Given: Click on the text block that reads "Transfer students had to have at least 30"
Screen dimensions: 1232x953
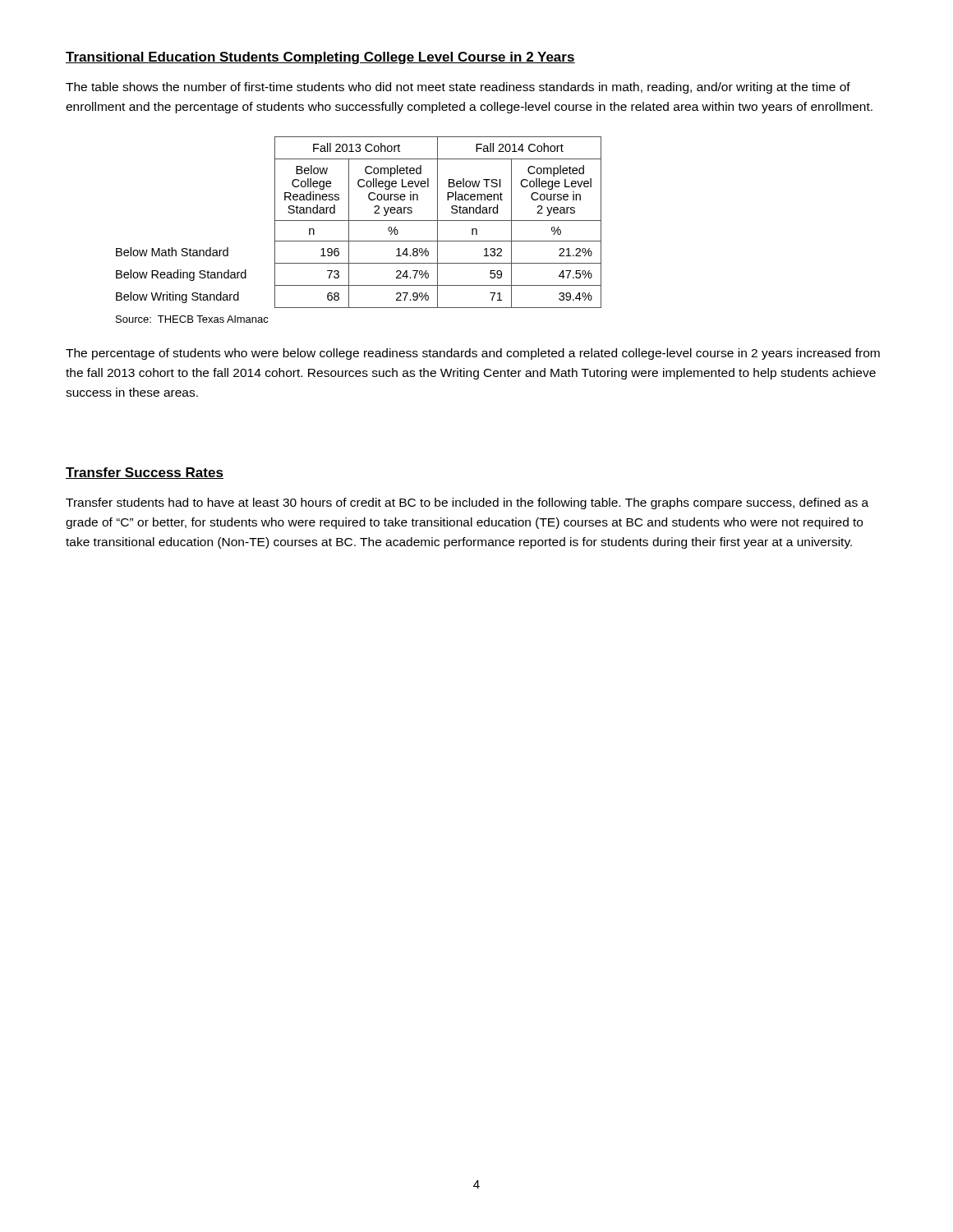Looking at the screenshot, I should click(x=467, y=522).
